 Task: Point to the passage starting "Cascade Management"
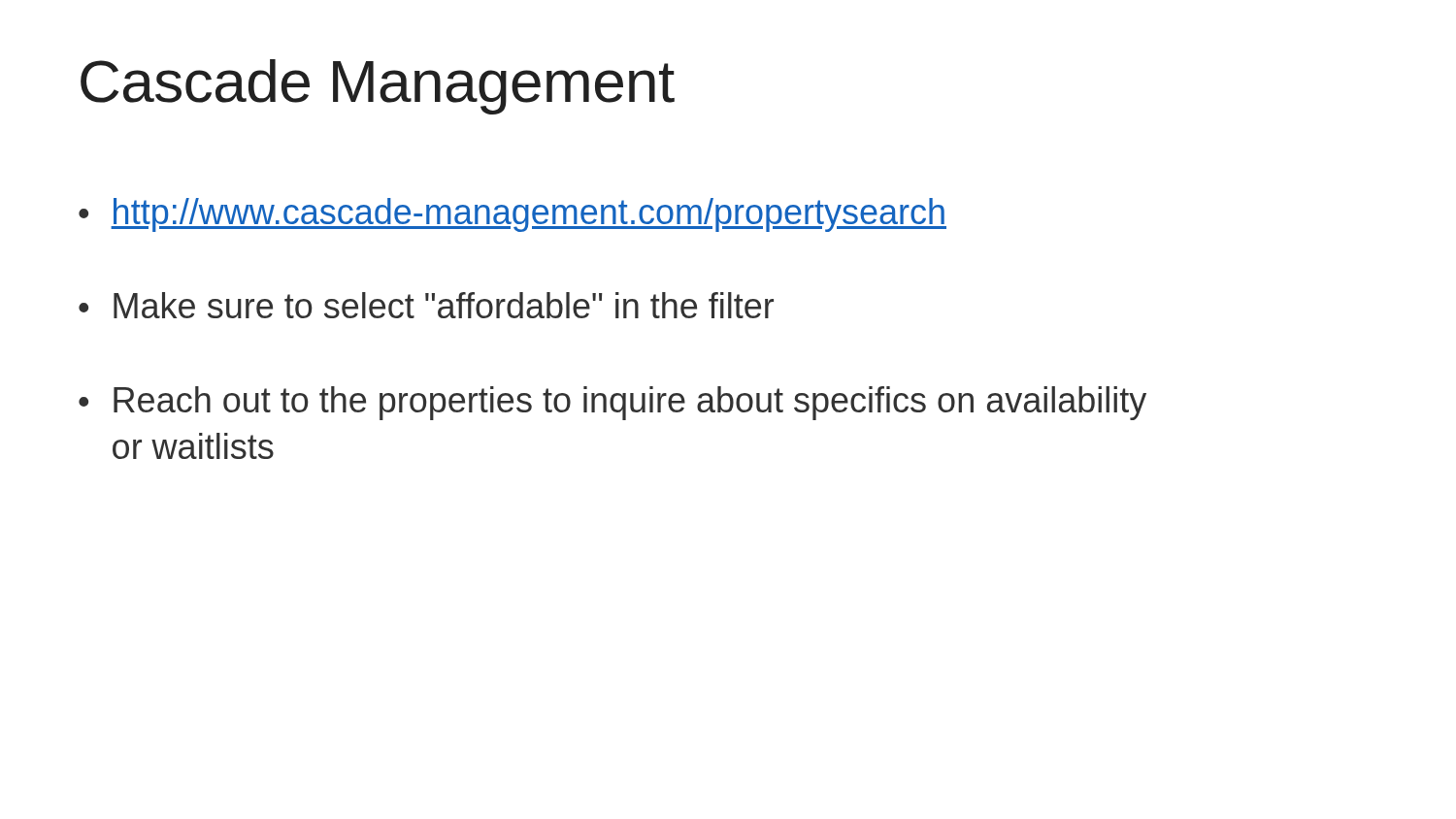tap(376, 81)
